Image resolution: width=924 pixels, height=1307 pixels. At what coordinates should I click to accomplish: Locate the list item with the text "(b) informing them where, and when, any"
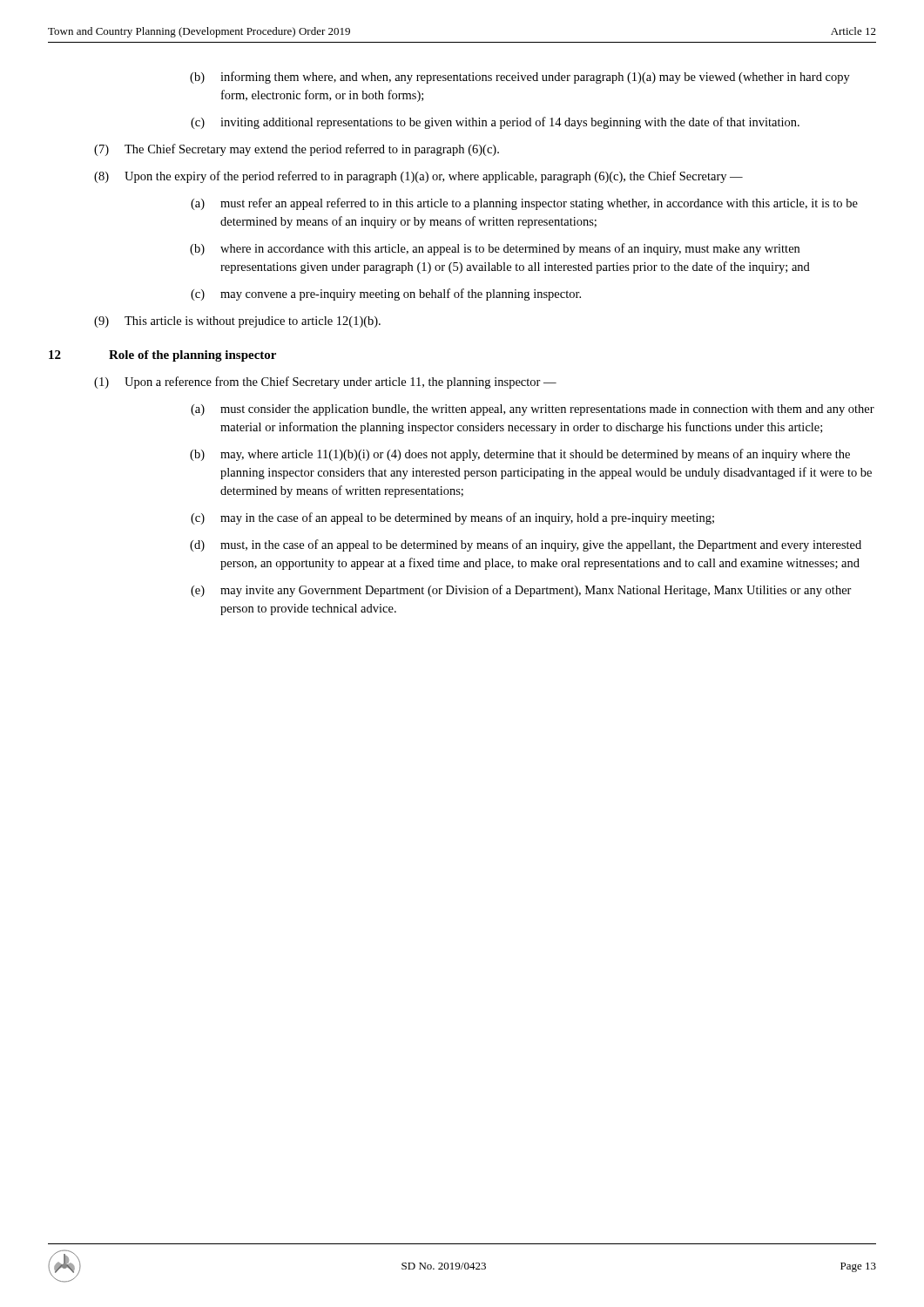tap(462, 86)
